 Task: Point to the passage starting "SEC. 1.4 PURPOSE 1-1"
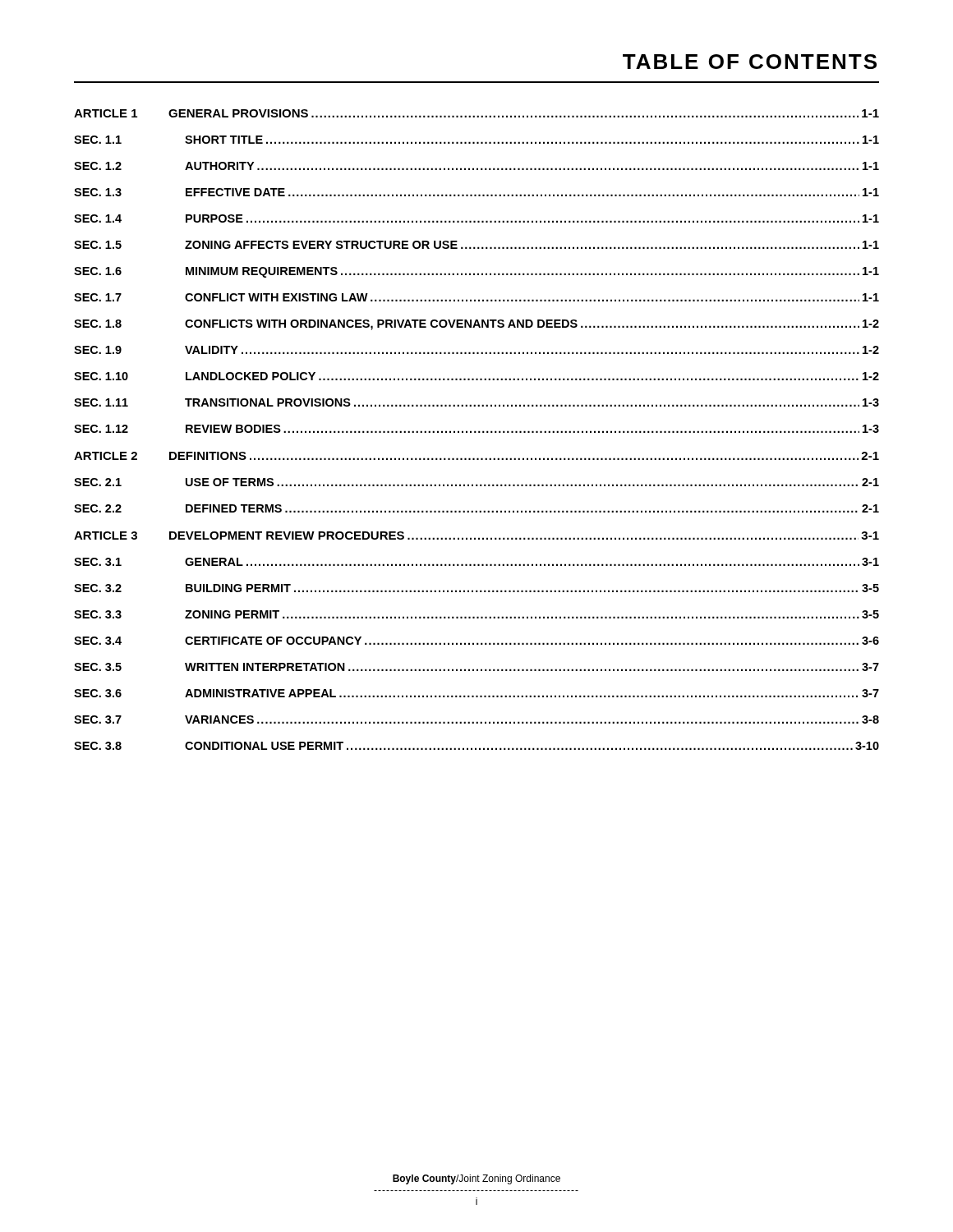click(x=476, y=219)
